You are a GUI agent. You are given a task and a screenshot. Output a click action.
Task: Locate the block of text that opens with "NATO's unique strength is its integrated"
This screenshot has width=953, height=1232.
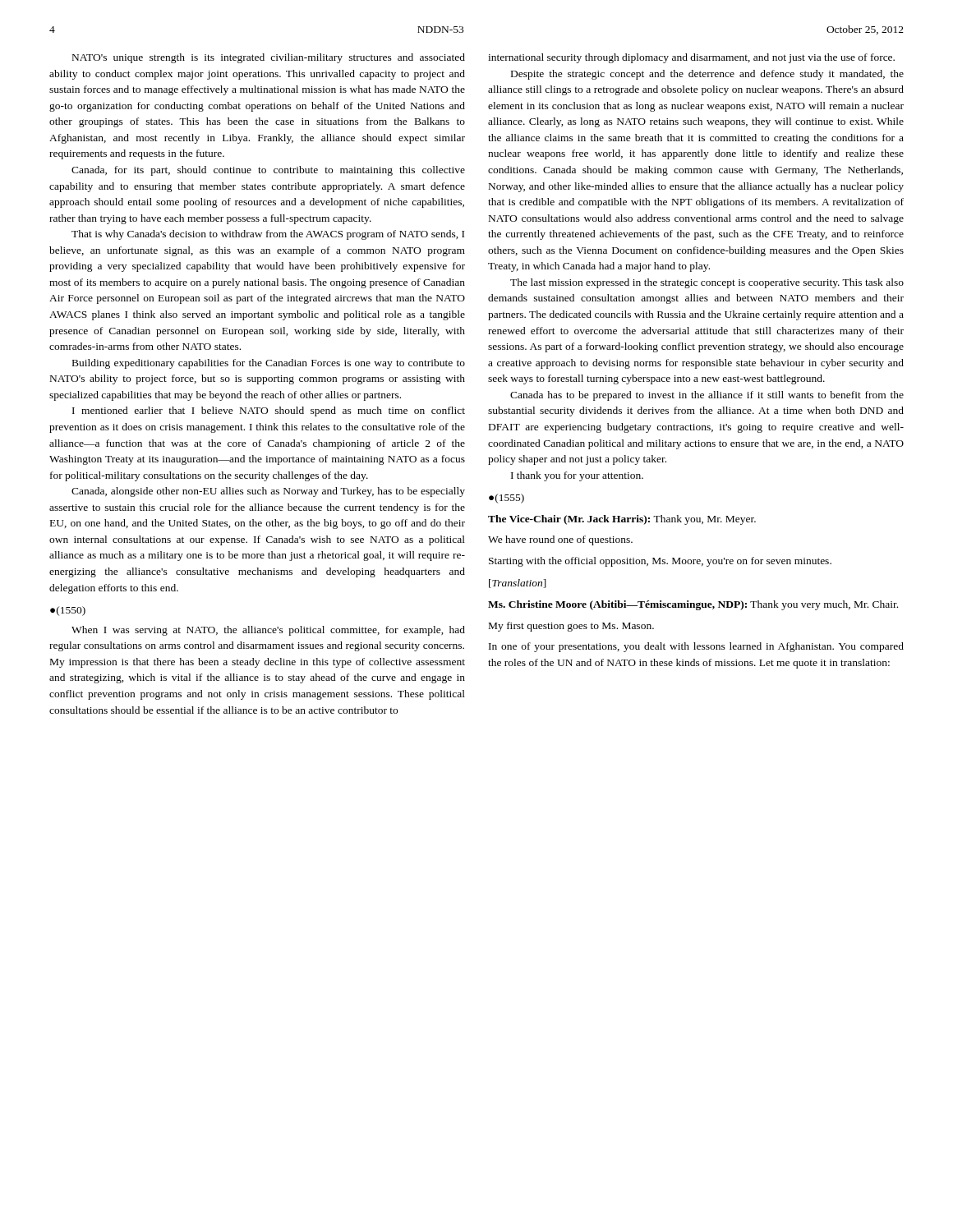[x=257, y=106]
